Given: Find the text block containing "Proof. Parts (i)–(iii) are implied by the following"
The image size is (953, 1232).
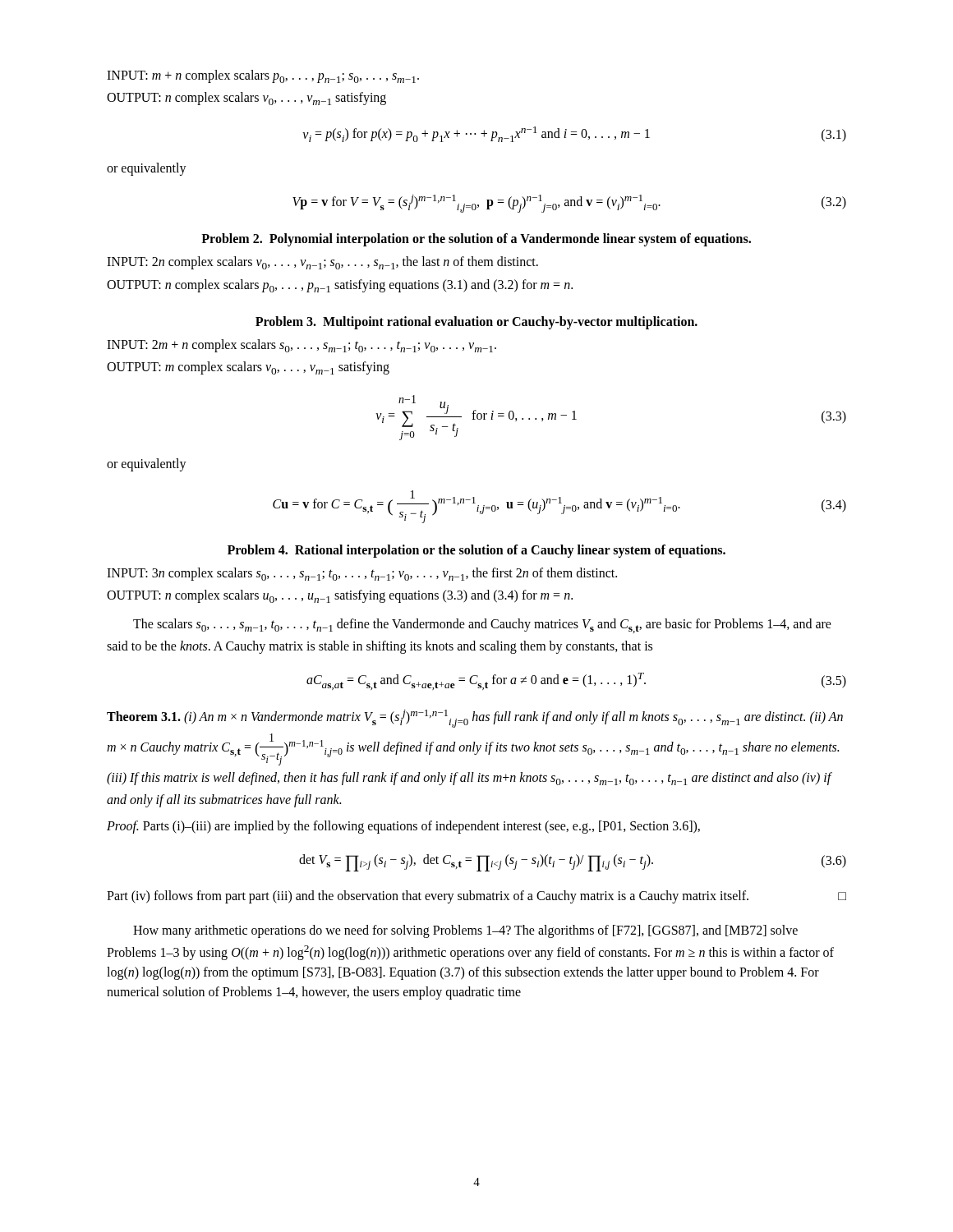Looking at the screenshot, I should (476, 826).
